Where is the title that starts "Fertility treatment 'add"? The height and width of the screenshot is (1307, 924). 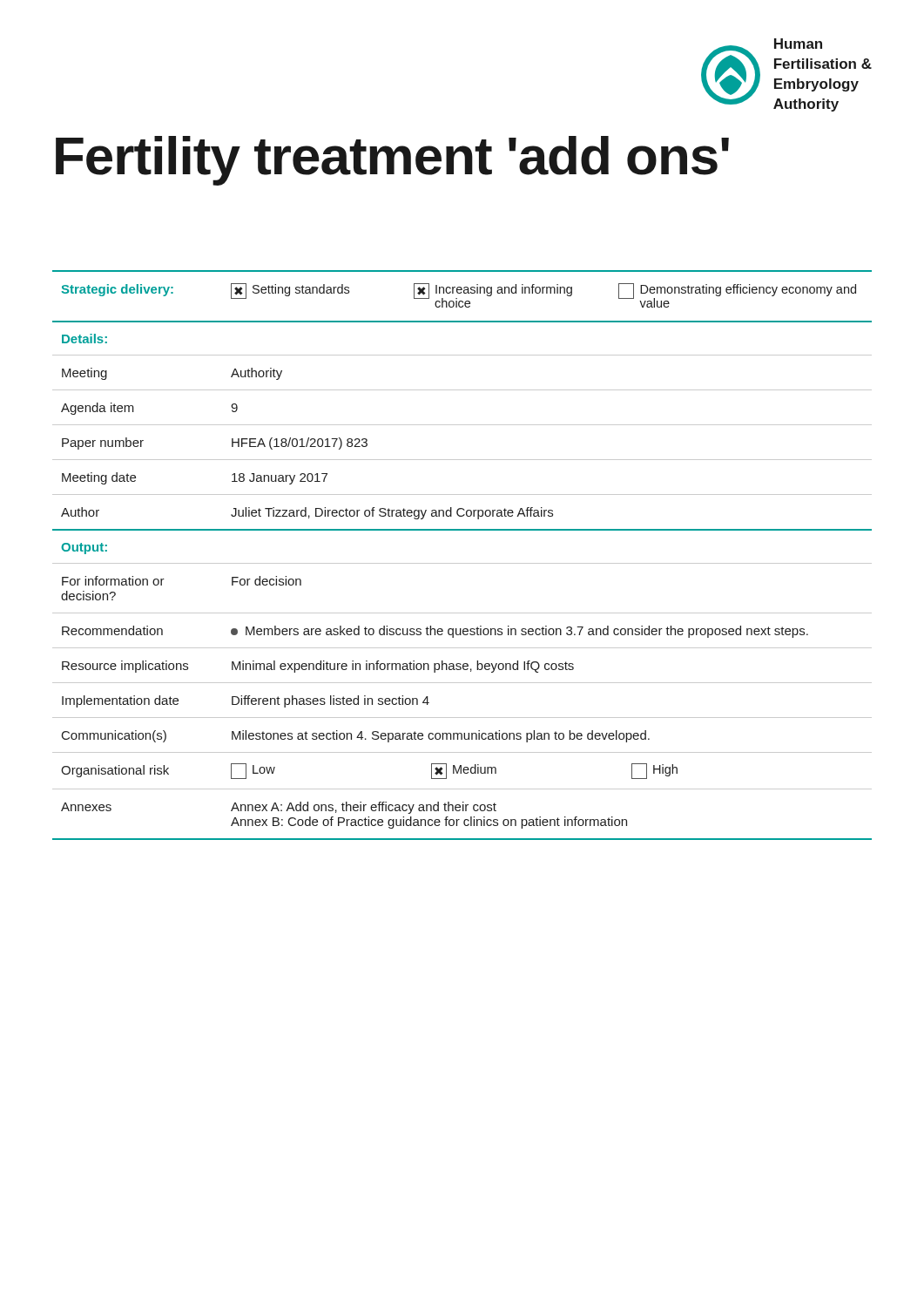462,156
